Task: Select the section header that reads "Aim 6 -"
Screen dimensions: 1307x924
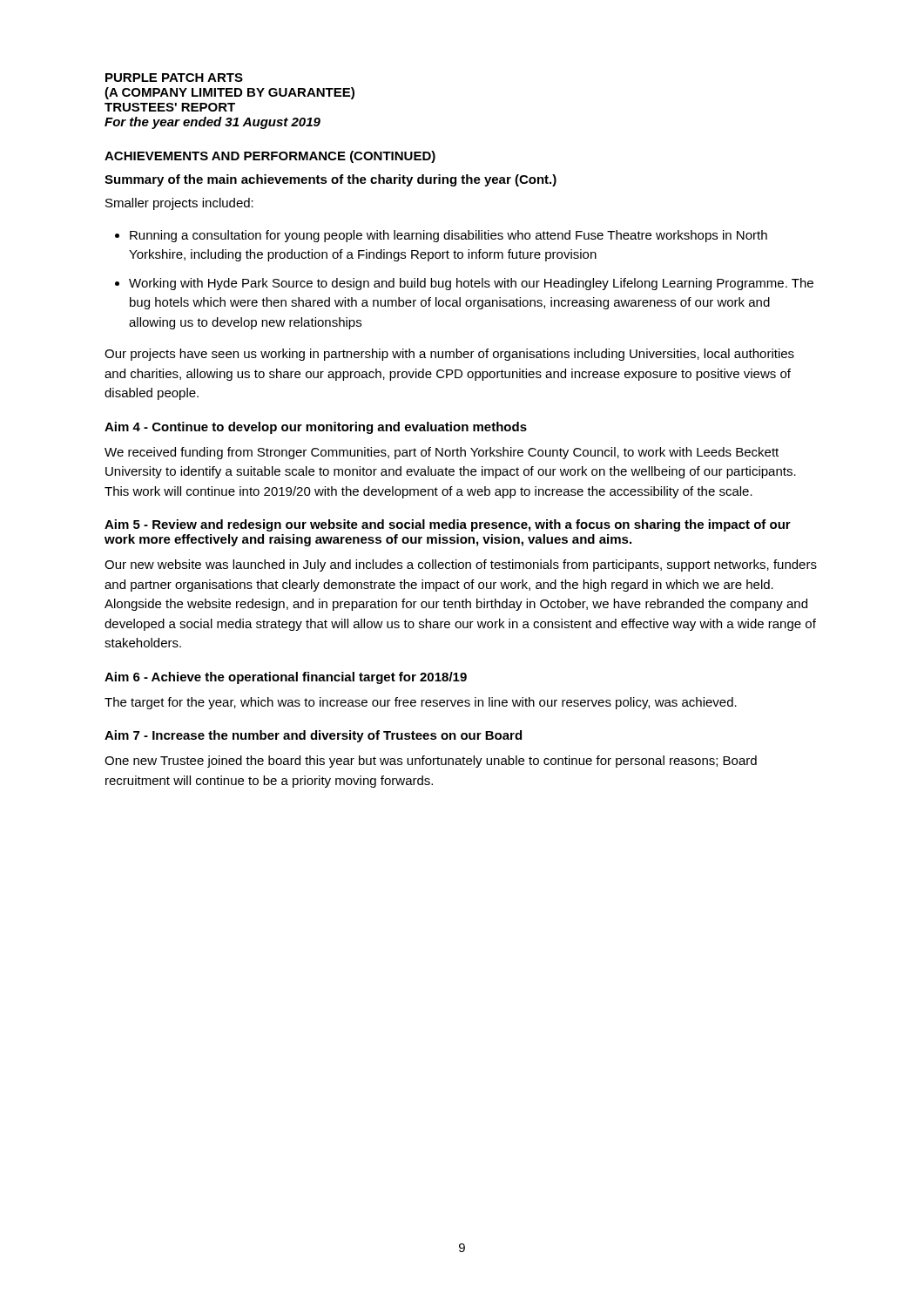Action: point(286,676)
